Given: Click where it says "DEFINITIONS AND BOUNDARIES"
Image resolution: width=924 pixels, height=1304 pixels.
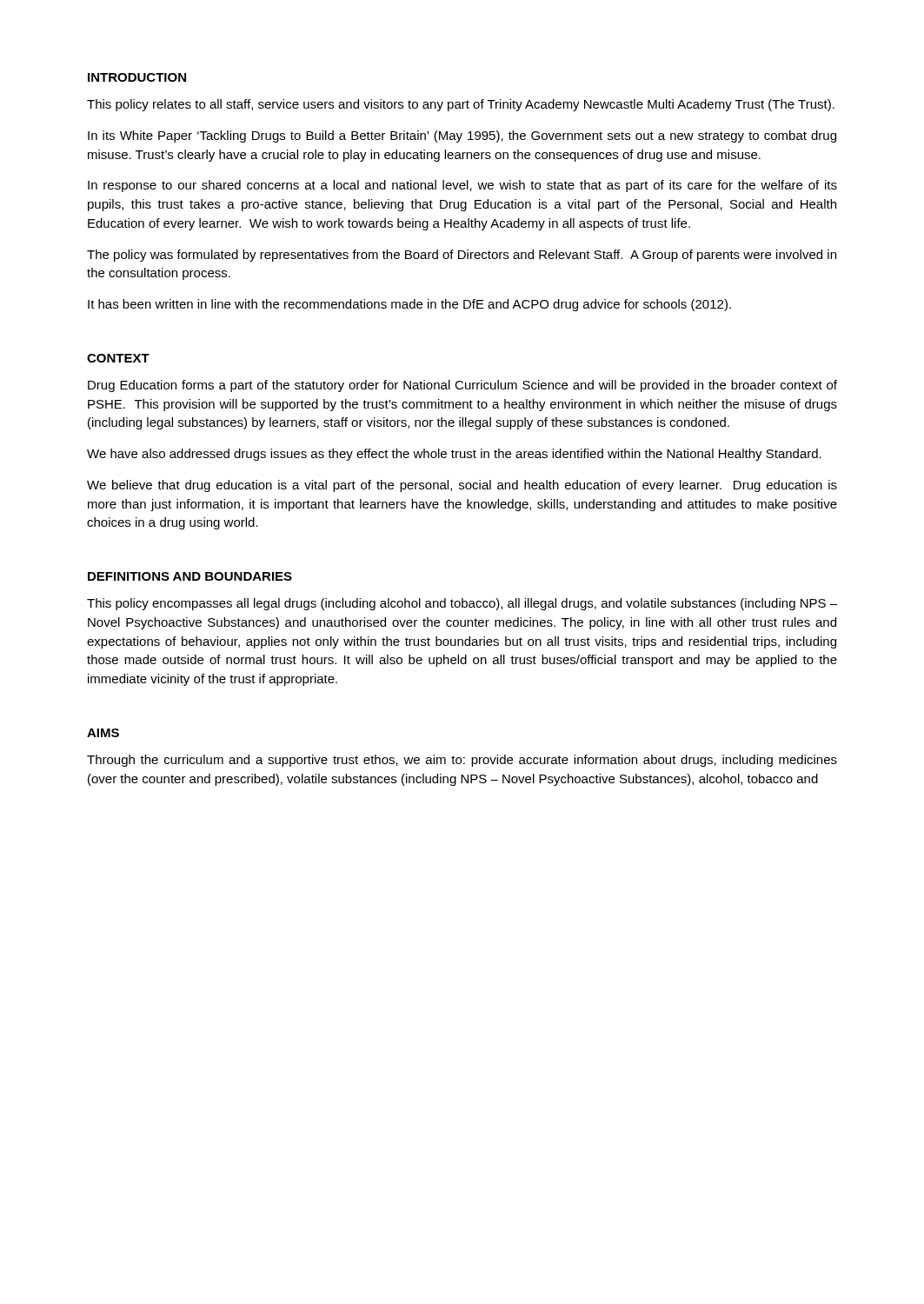Looking at the screenshot, I should pyautogui.click(x=190, y=576).
